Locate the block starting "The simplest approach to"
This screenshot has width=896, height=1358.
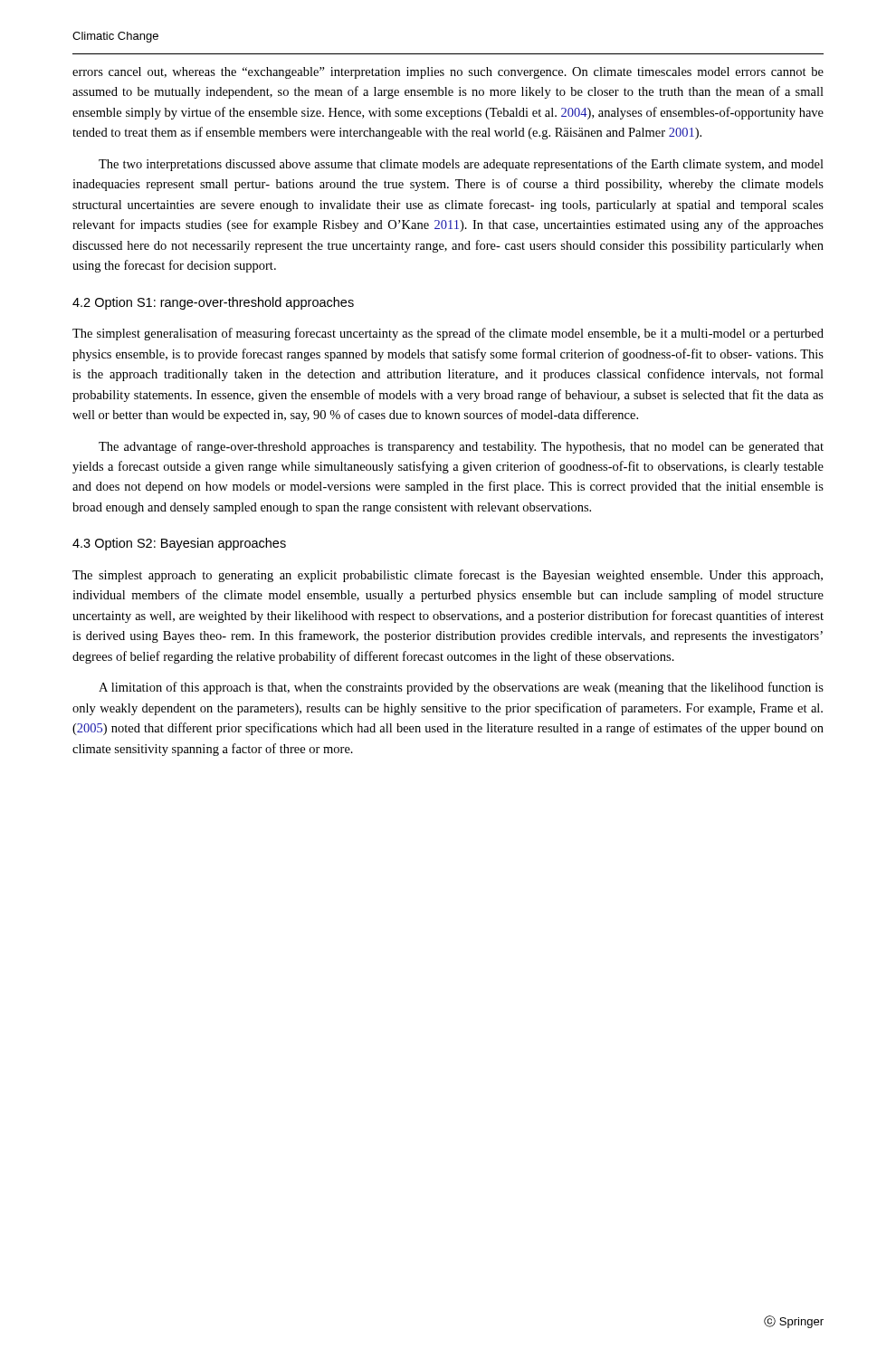click(448, 616)
